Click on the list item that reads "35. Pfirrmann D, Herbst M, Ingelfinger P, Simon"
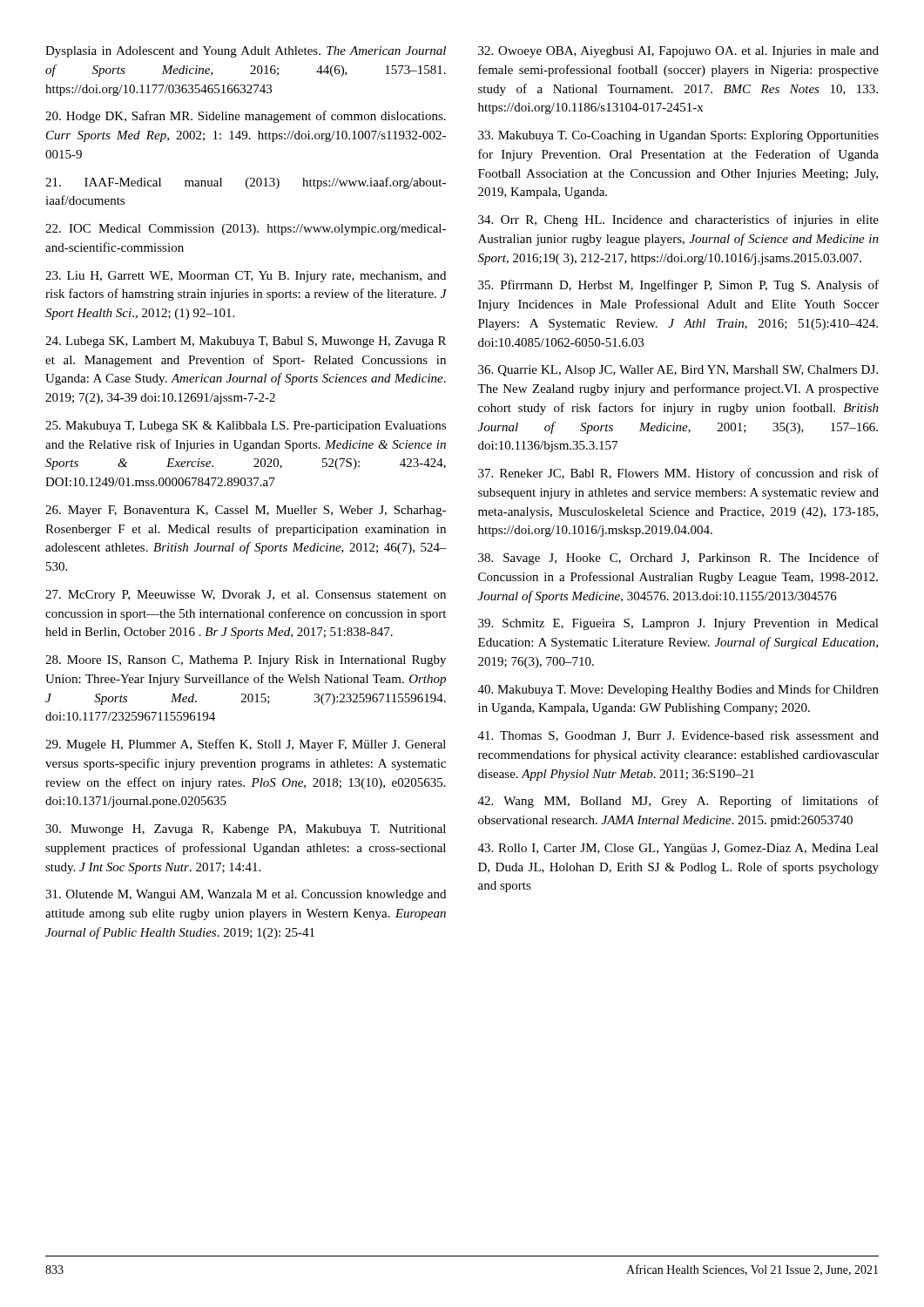924x1307 pixels. [678, 314]
